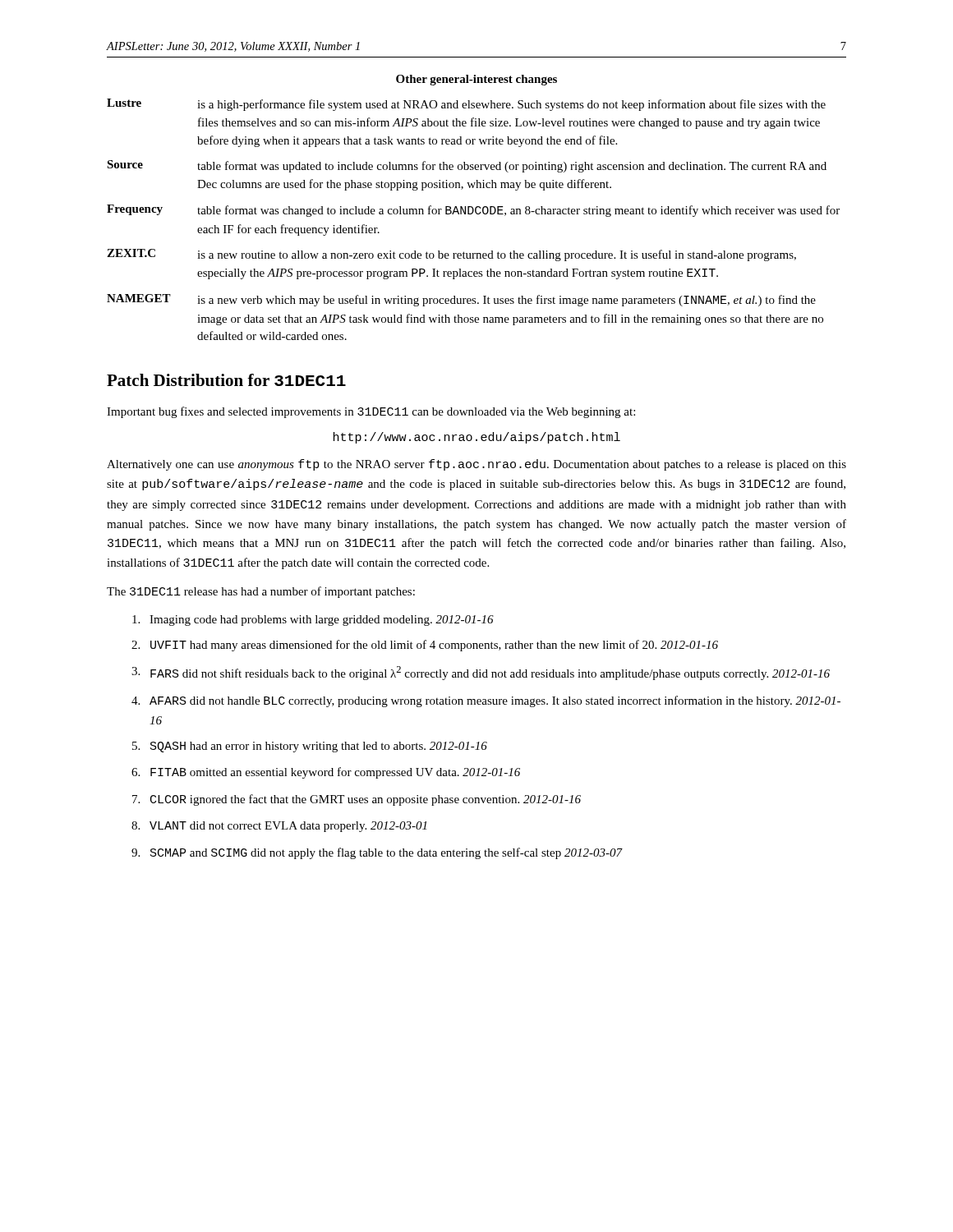Find the region starting "Other general-interest changes"

pyautogui.click(x=476, y=79)
